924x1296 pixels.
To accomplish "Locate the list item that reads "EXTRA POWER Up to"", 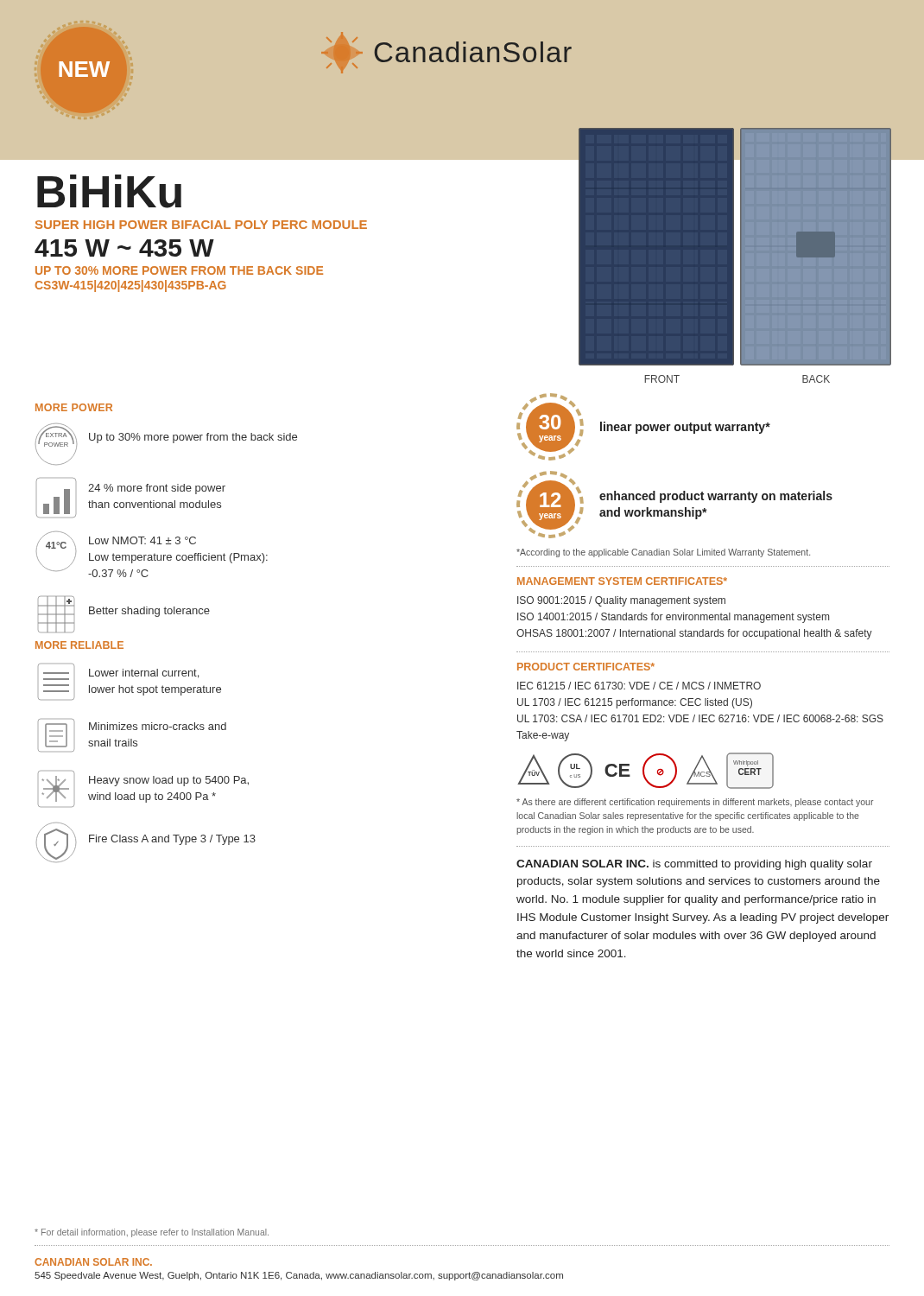I will [166, 444].
